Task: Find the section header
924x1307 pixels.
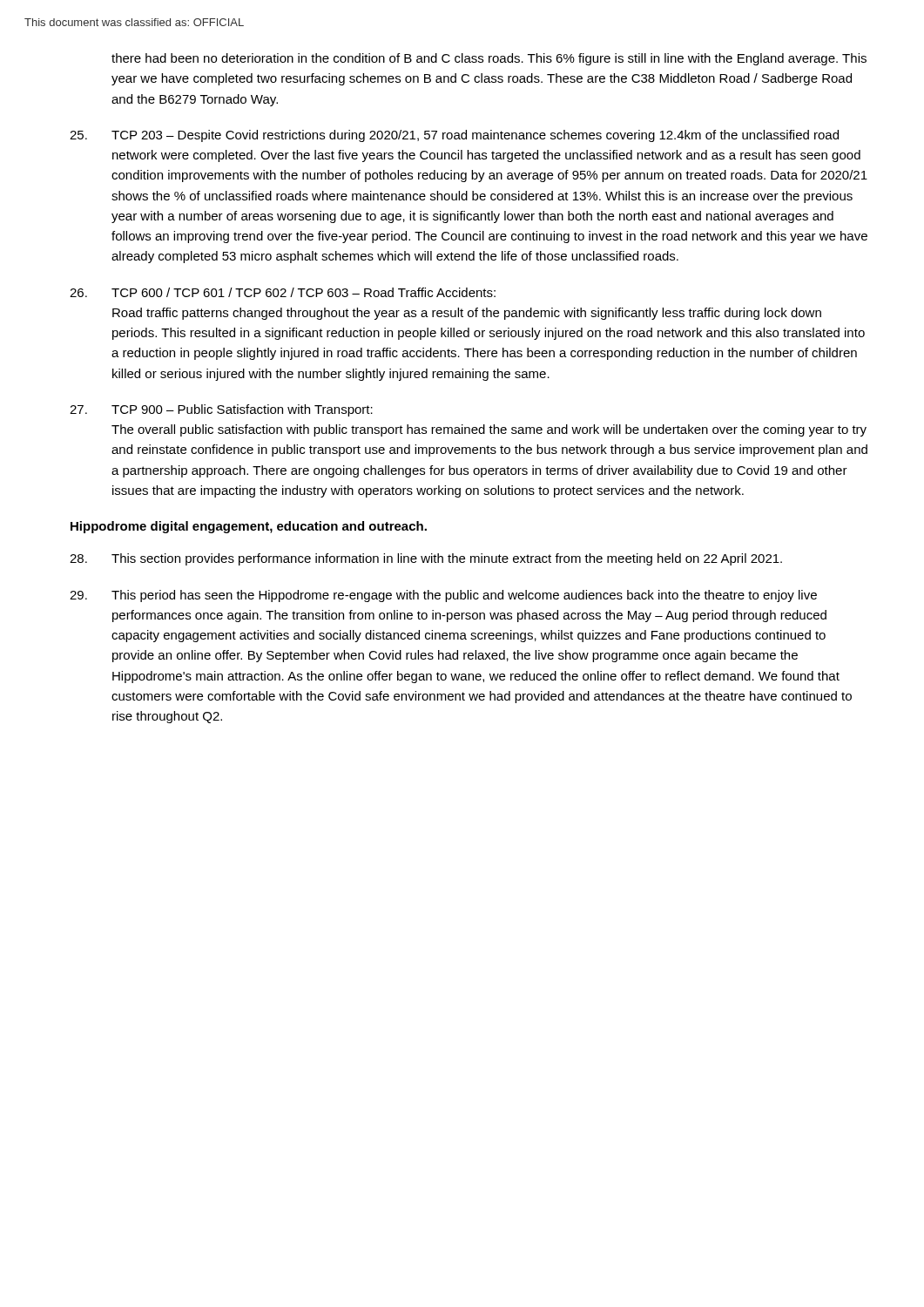Action: (x=249, y=526)
